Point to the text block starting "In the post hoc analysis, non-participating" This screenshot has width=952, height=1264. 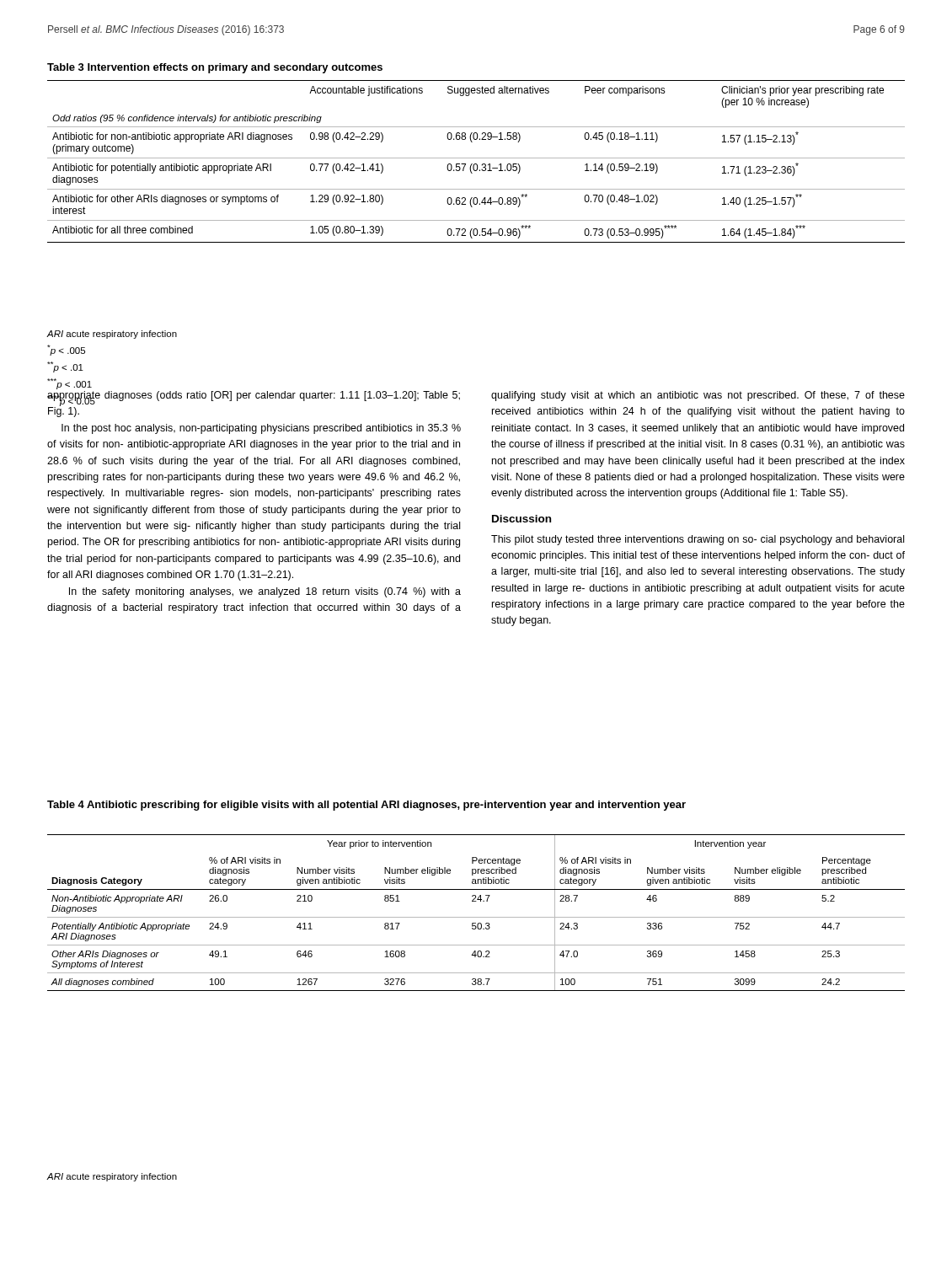pyautogui.click(x=254, y=501)
